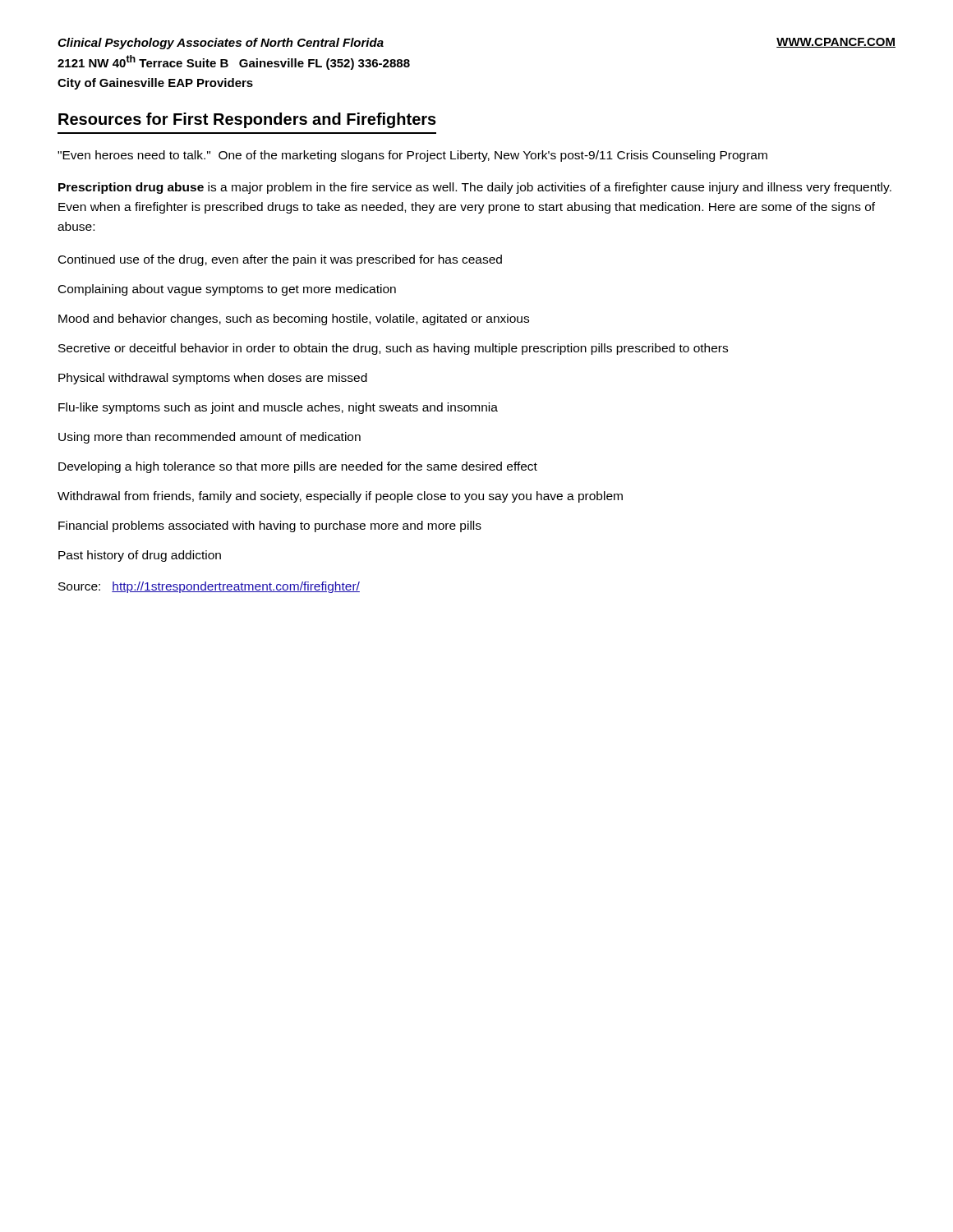Click on the text block starting "Physical withdrawal symptoms when doses"

[x=212, y=377]
